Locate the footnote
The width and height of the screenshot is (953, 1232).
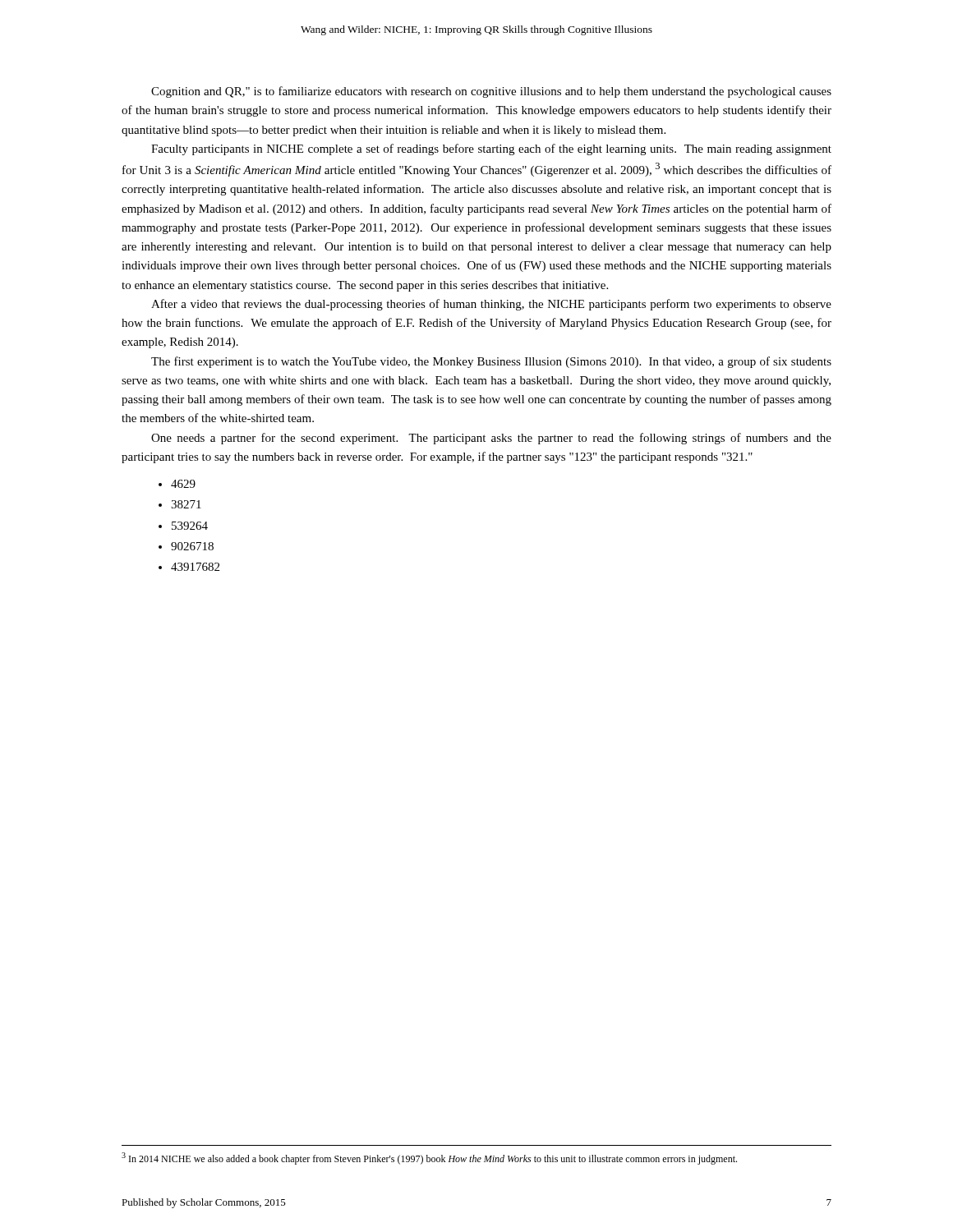[x=430, y=1158]
